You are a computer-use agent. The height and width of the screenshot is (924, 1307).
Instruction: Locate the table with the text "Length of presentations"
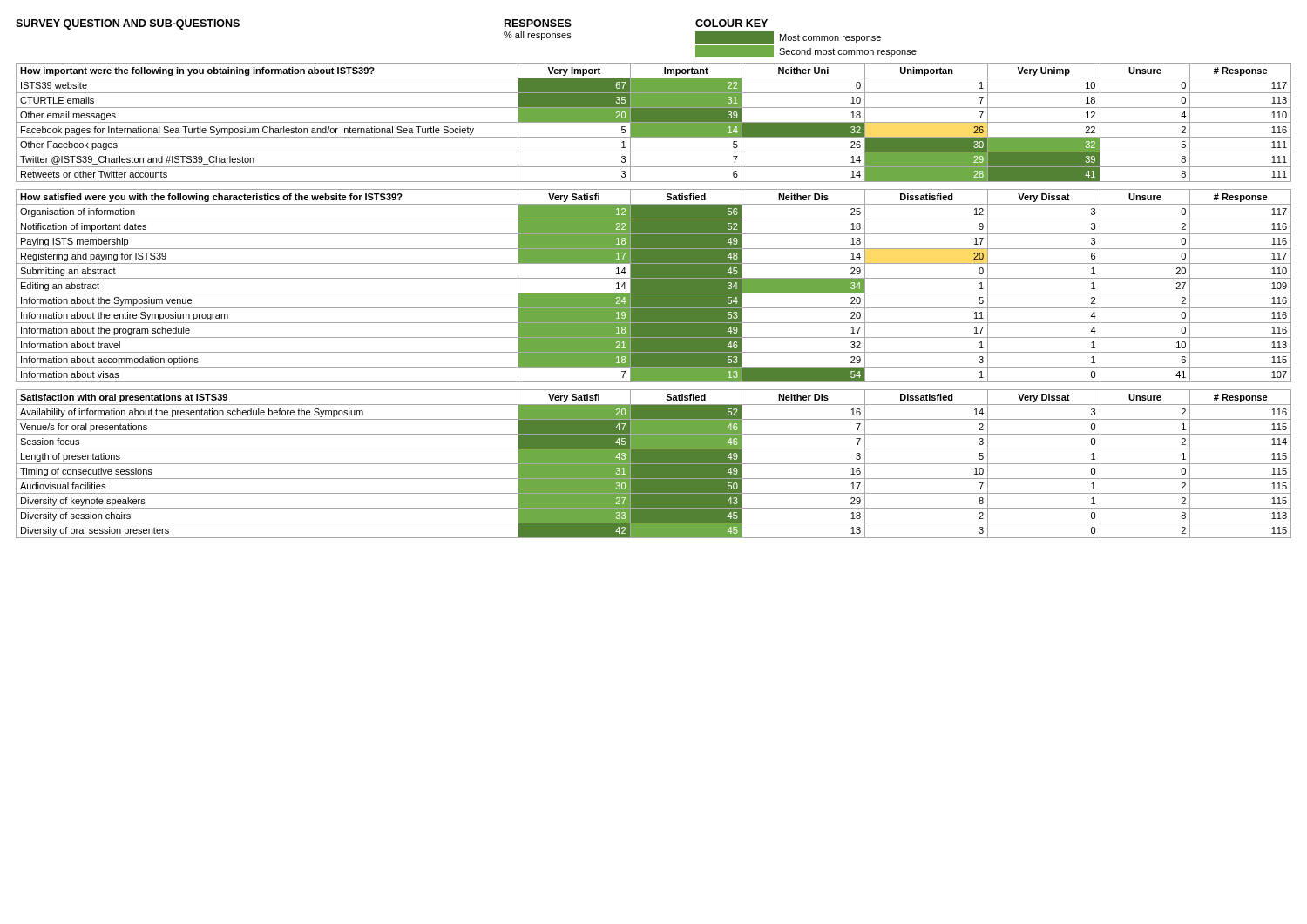[x=654, y=464]
